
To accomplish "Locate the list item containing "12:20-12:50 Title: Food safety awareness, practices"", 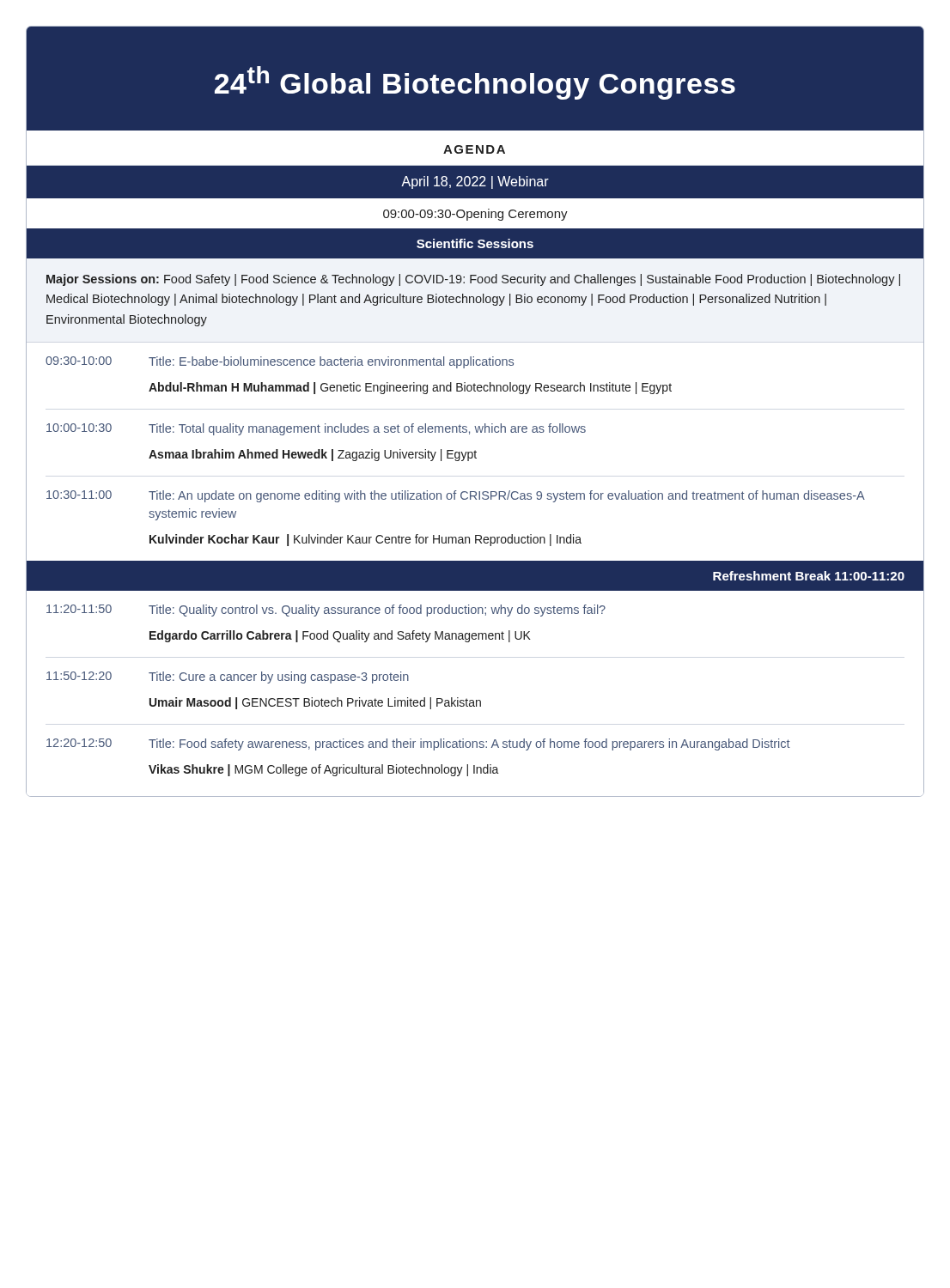I will pos(475,747).
